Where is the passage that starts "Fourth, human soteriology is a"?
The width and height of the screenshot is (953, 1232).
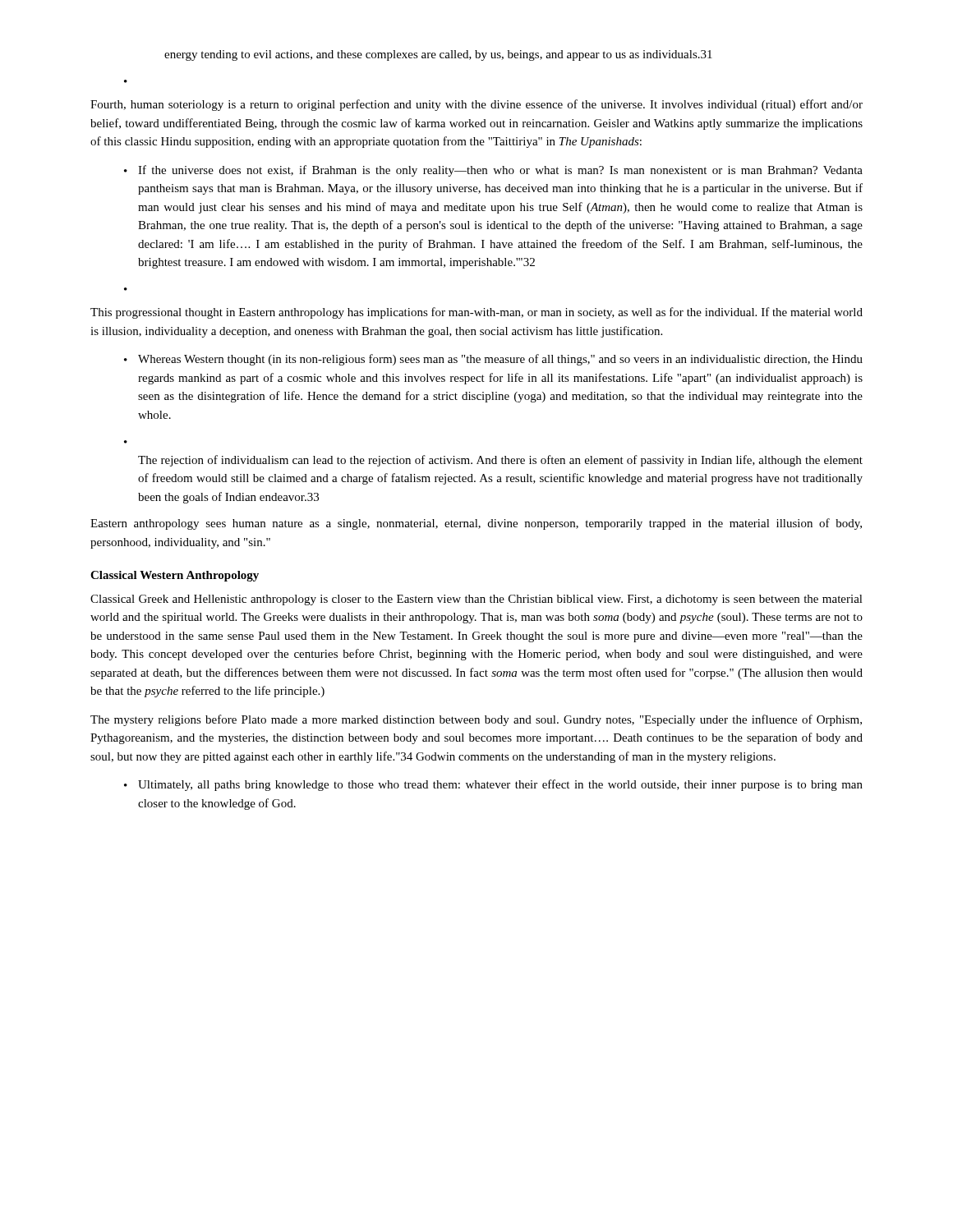pos(476,123)
